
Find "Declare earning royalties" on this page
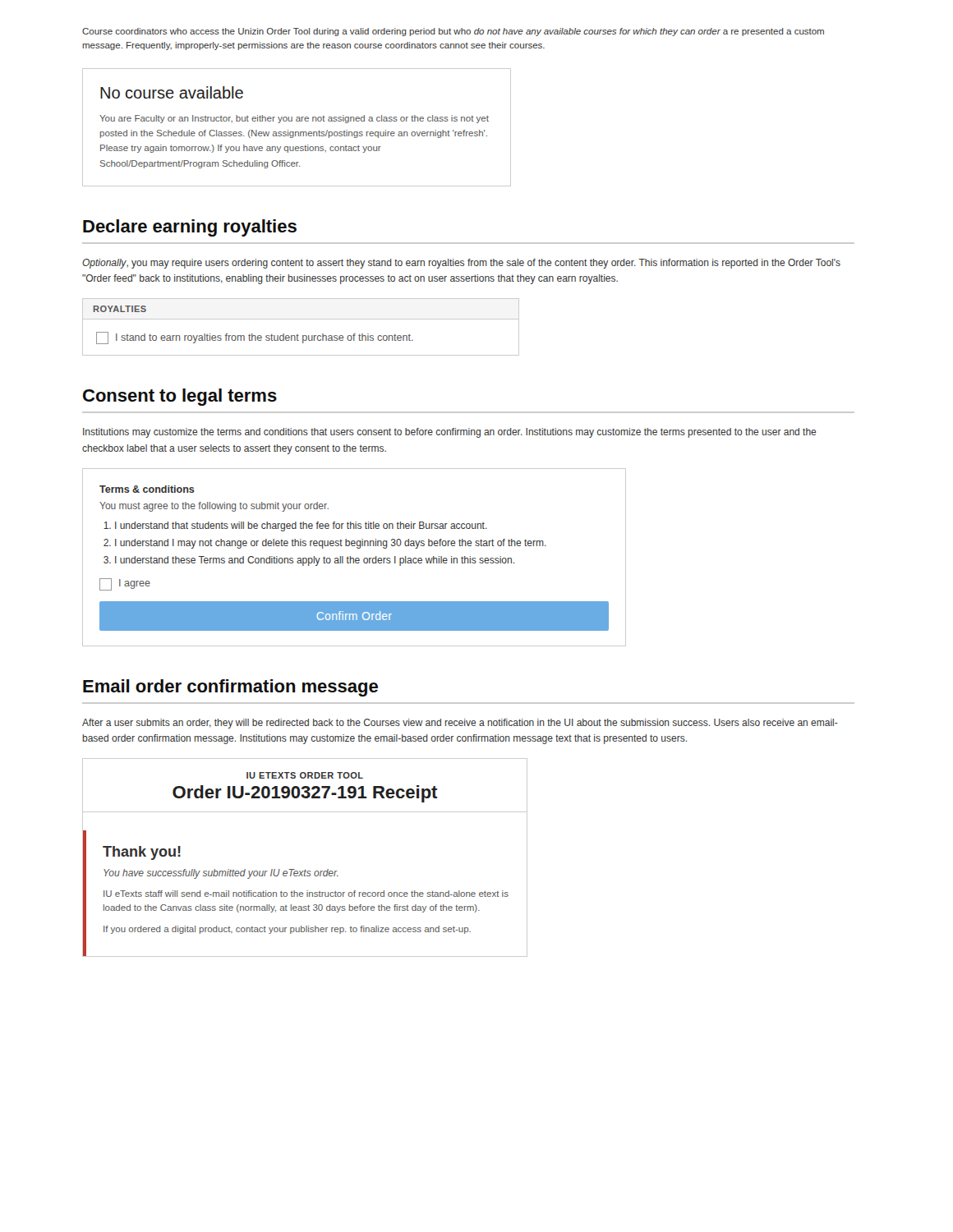(x=190, y=226)
